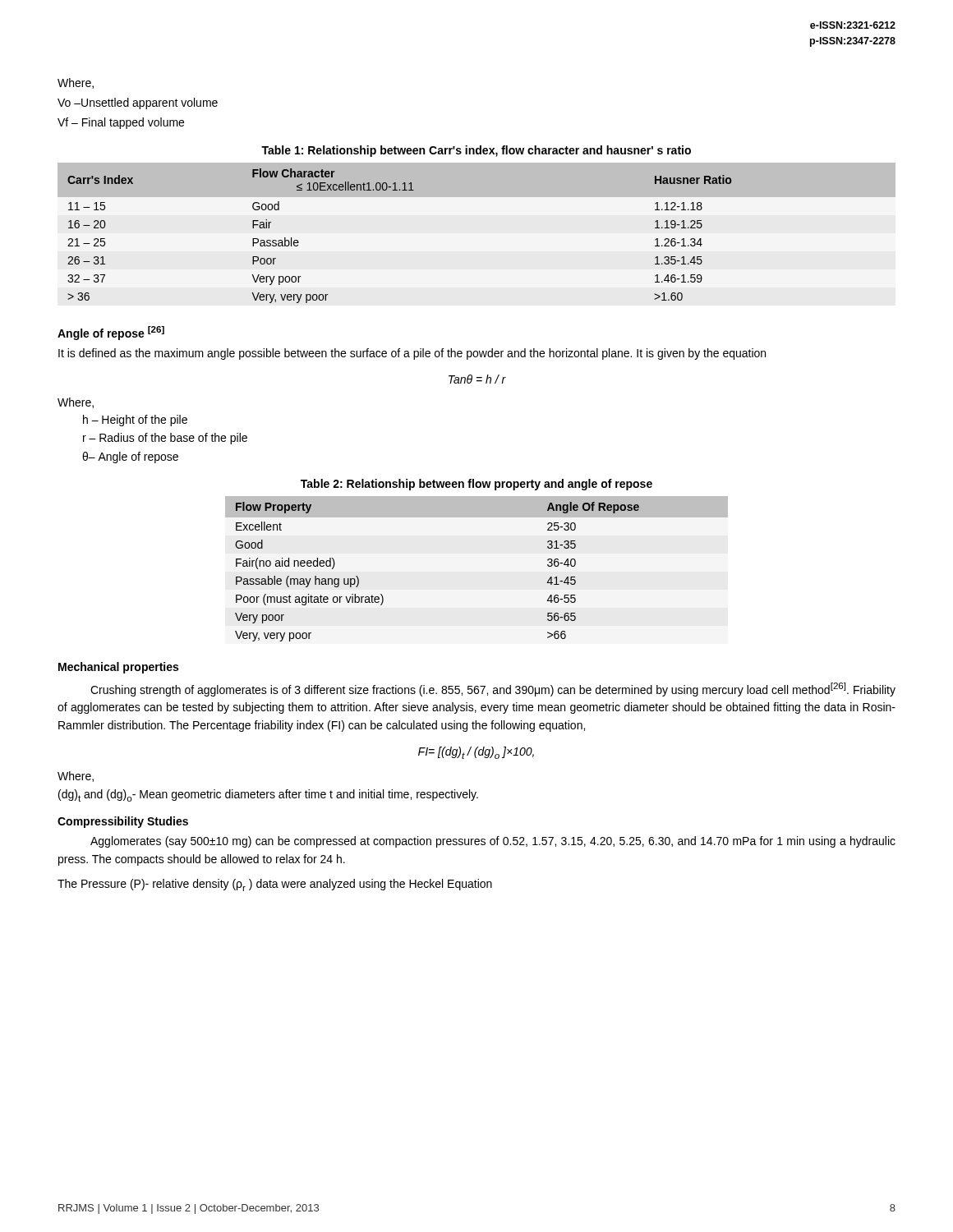Click on the text block starting "Tanθ = h / r"
The image size is (953, 1232).
tap(476, 379)
